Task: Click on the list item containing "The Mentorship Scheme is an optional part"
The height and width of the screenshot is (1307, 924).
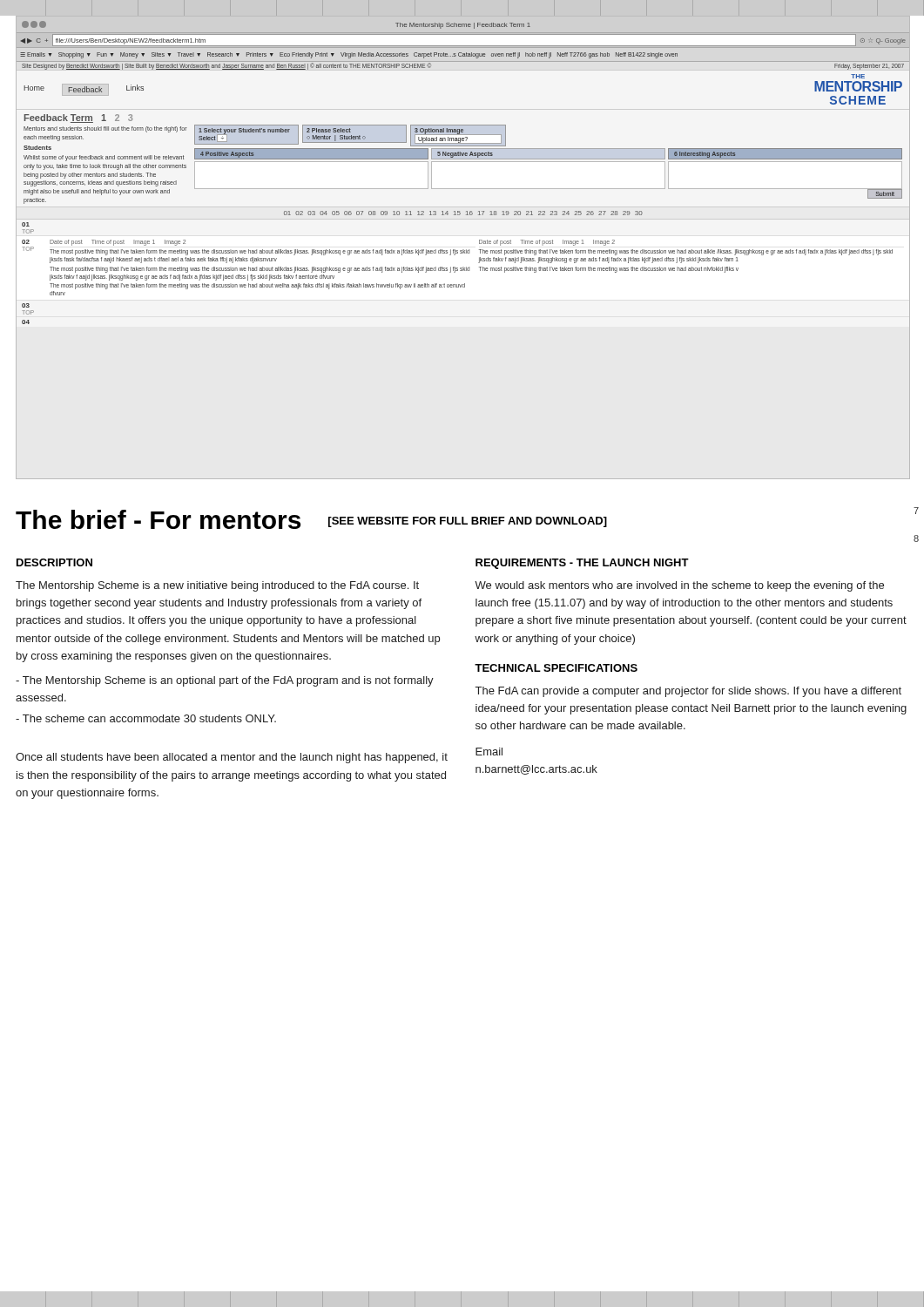Action: tap(225, 689)
